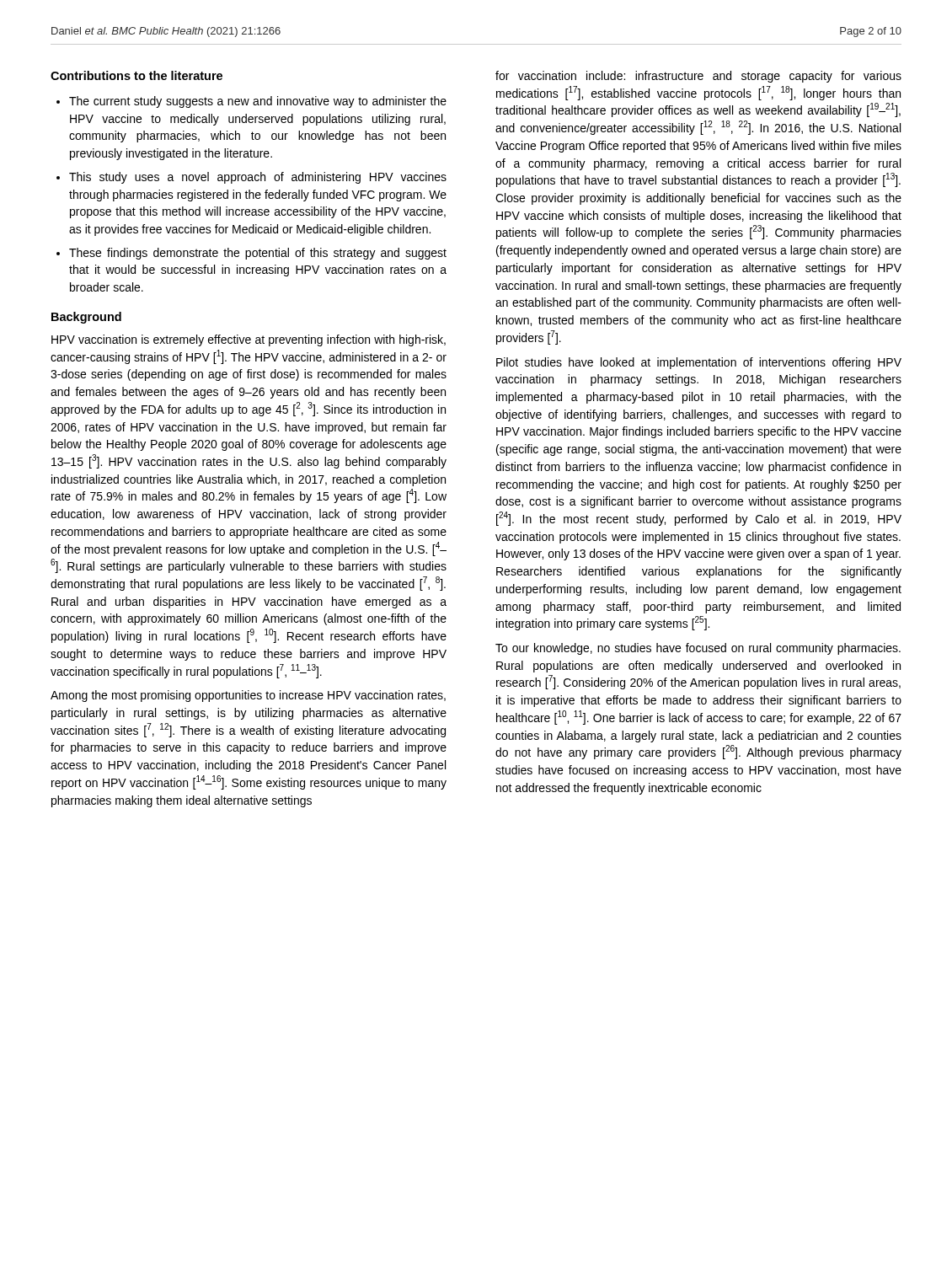This screenshot has height=1264, width=952.
Task: Click the passage that begins "The current study suggests a new and"
Action: [258, 127]
